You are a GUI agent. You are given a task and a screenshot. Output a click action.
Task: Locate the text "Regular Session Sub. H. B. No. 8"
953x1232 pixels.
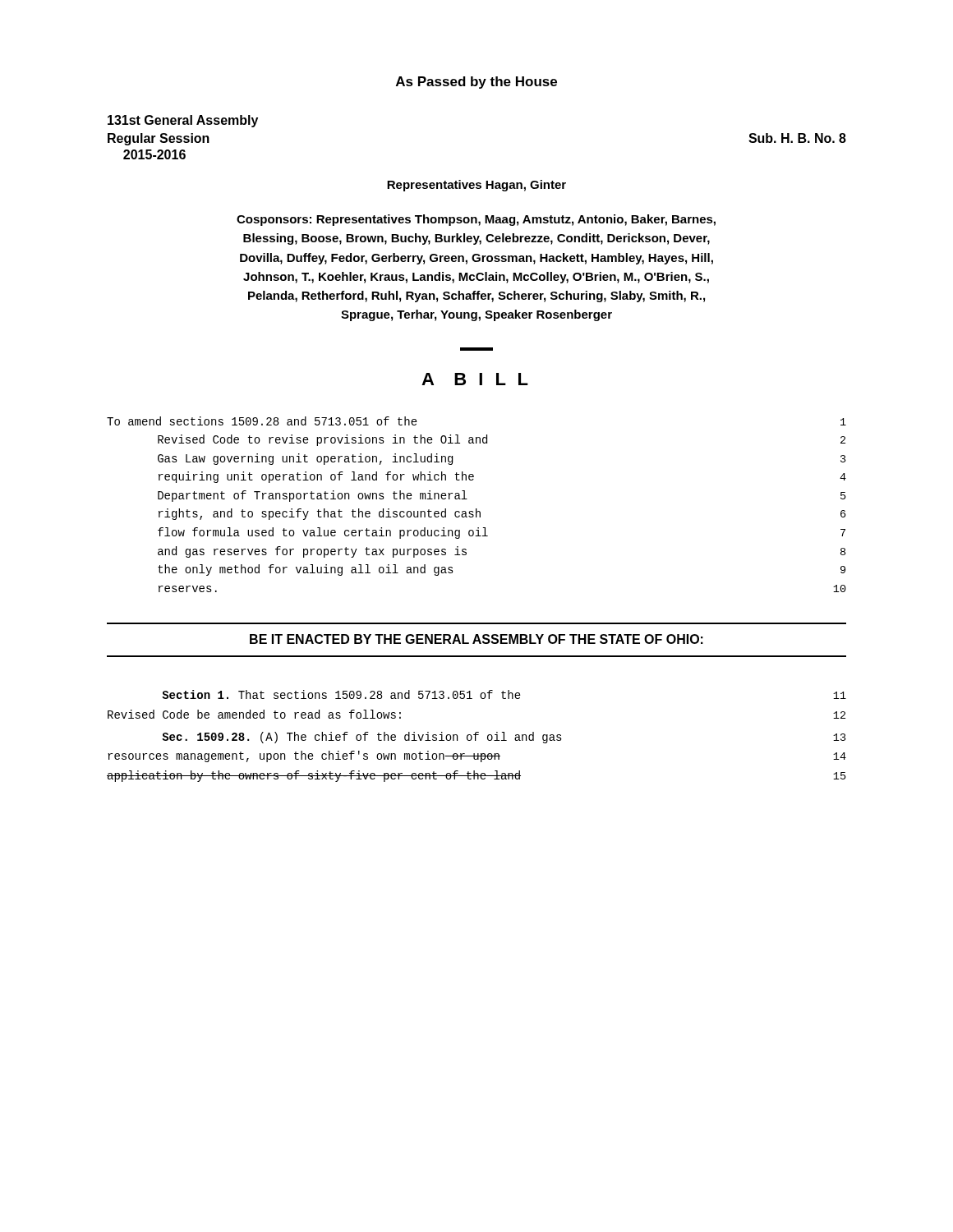click(x=163, y=138)
